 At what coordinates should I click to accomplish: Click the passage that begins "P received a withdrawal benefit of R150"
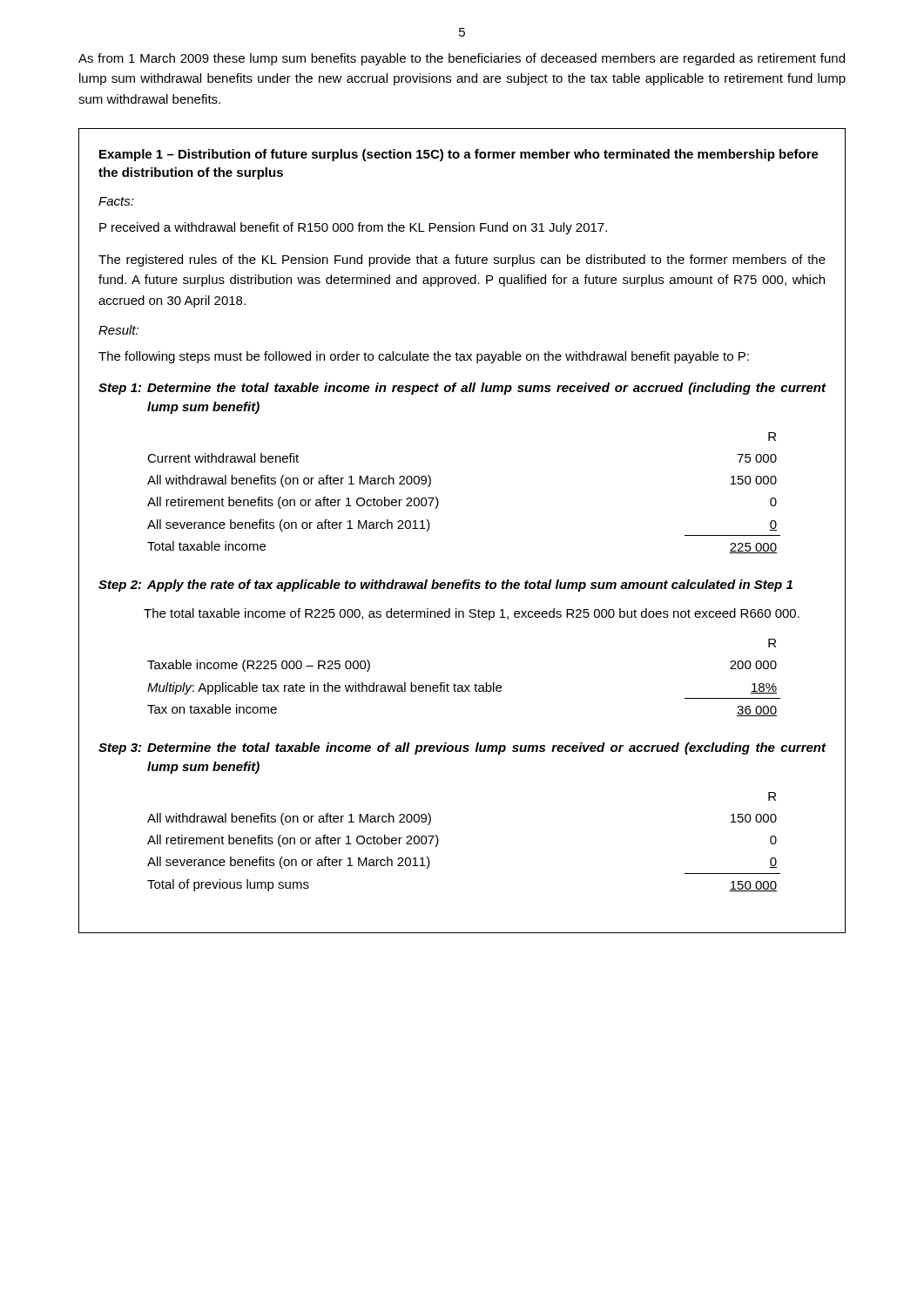pyautogui.click(x=353, y=227)
